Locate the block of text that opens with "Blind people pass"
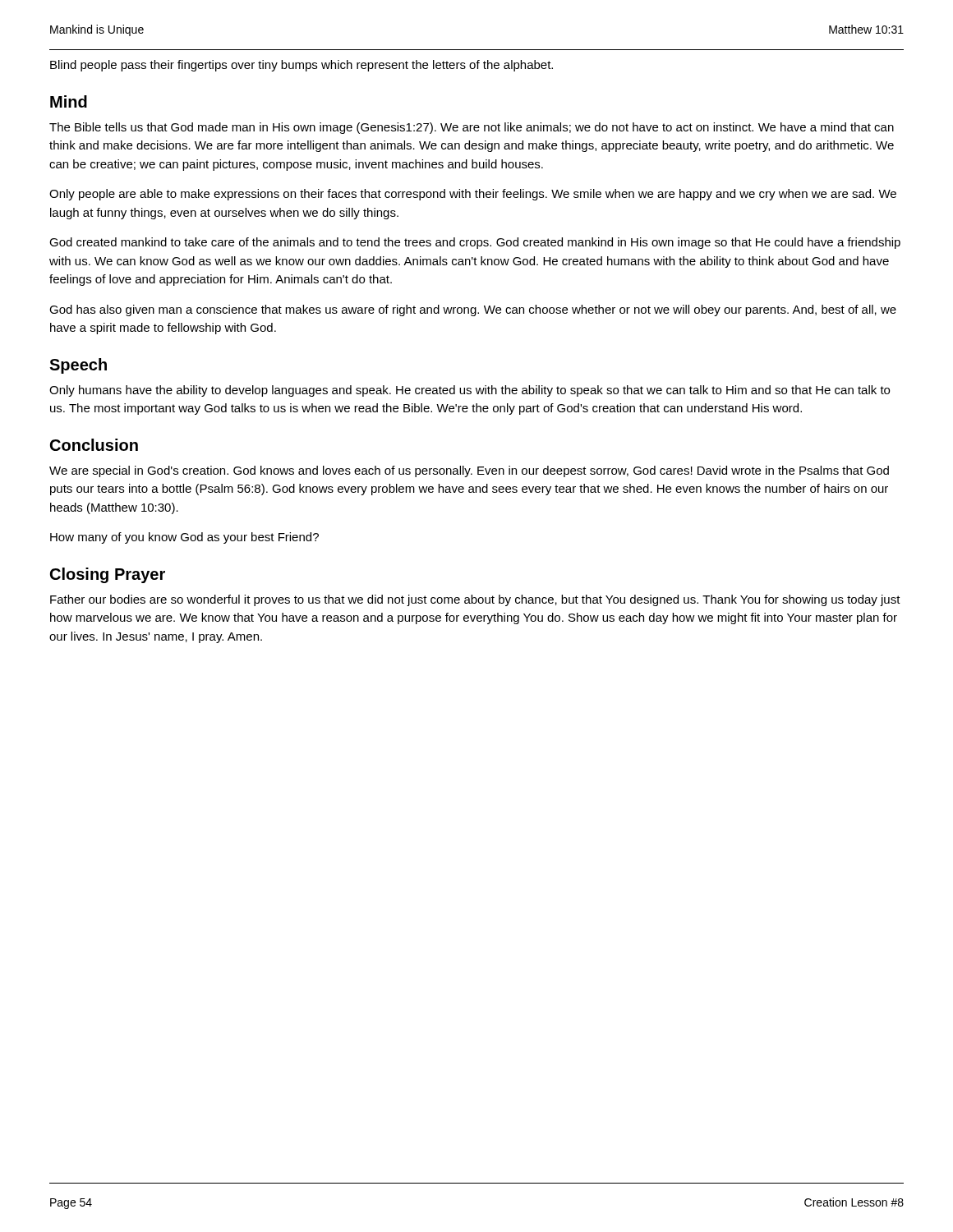The width and height of the screenshot is (953, 1232). click(302, 64)
